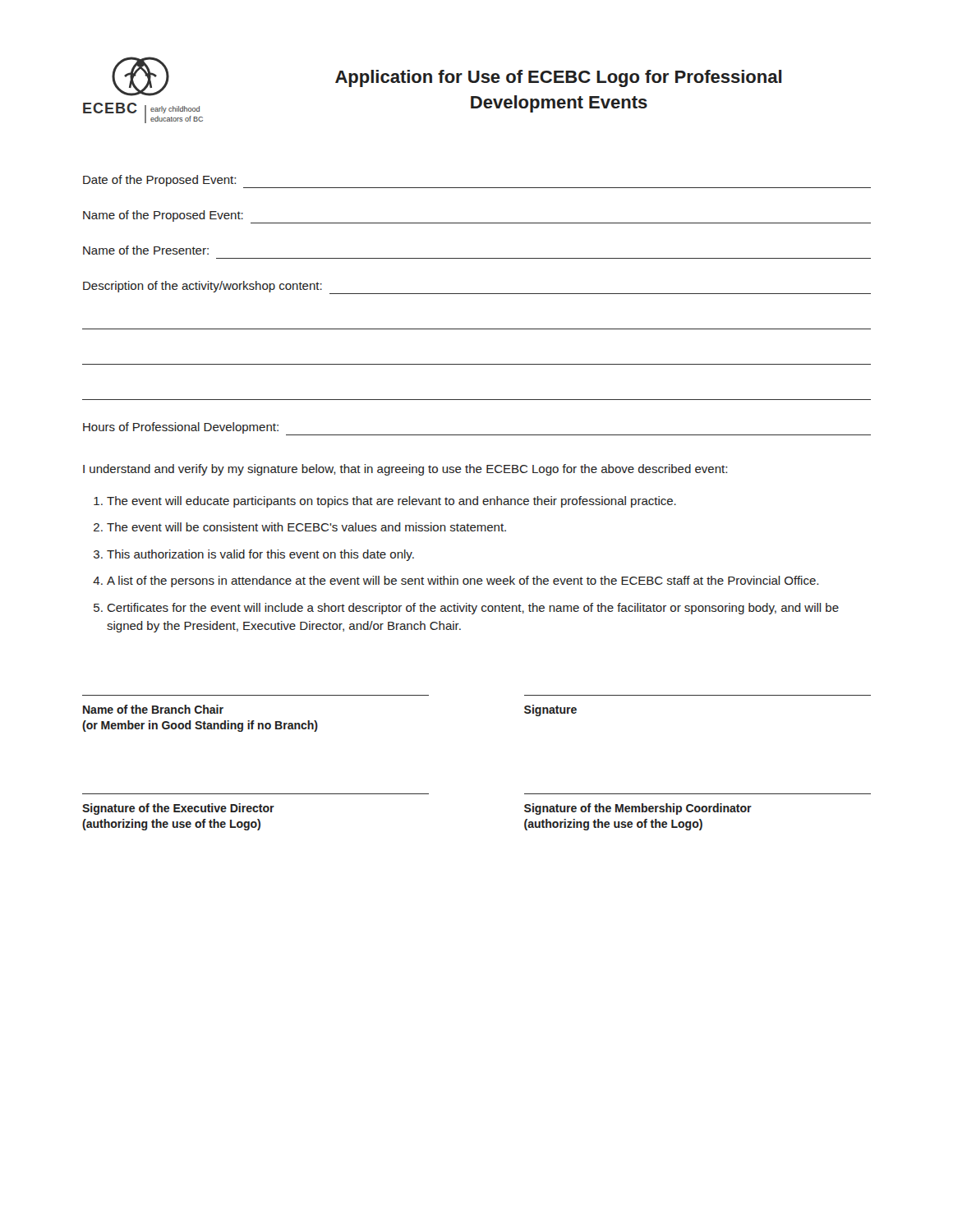Locate the passage starting "Application for Use"
This screenshot has height=1232, width=953.
coord(559,90)
